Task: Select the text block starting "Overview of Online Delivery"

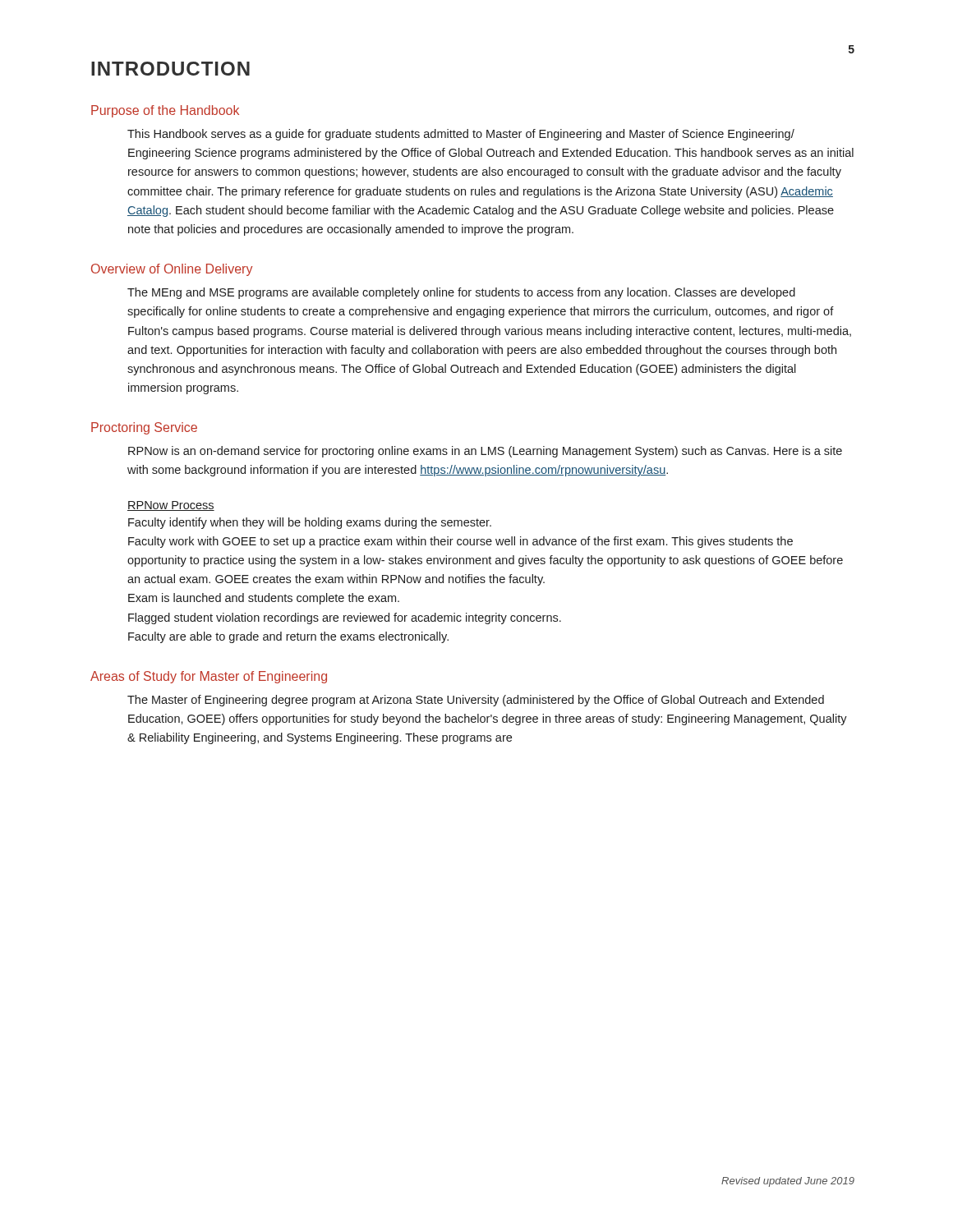Action: click(x=171, y=270)
